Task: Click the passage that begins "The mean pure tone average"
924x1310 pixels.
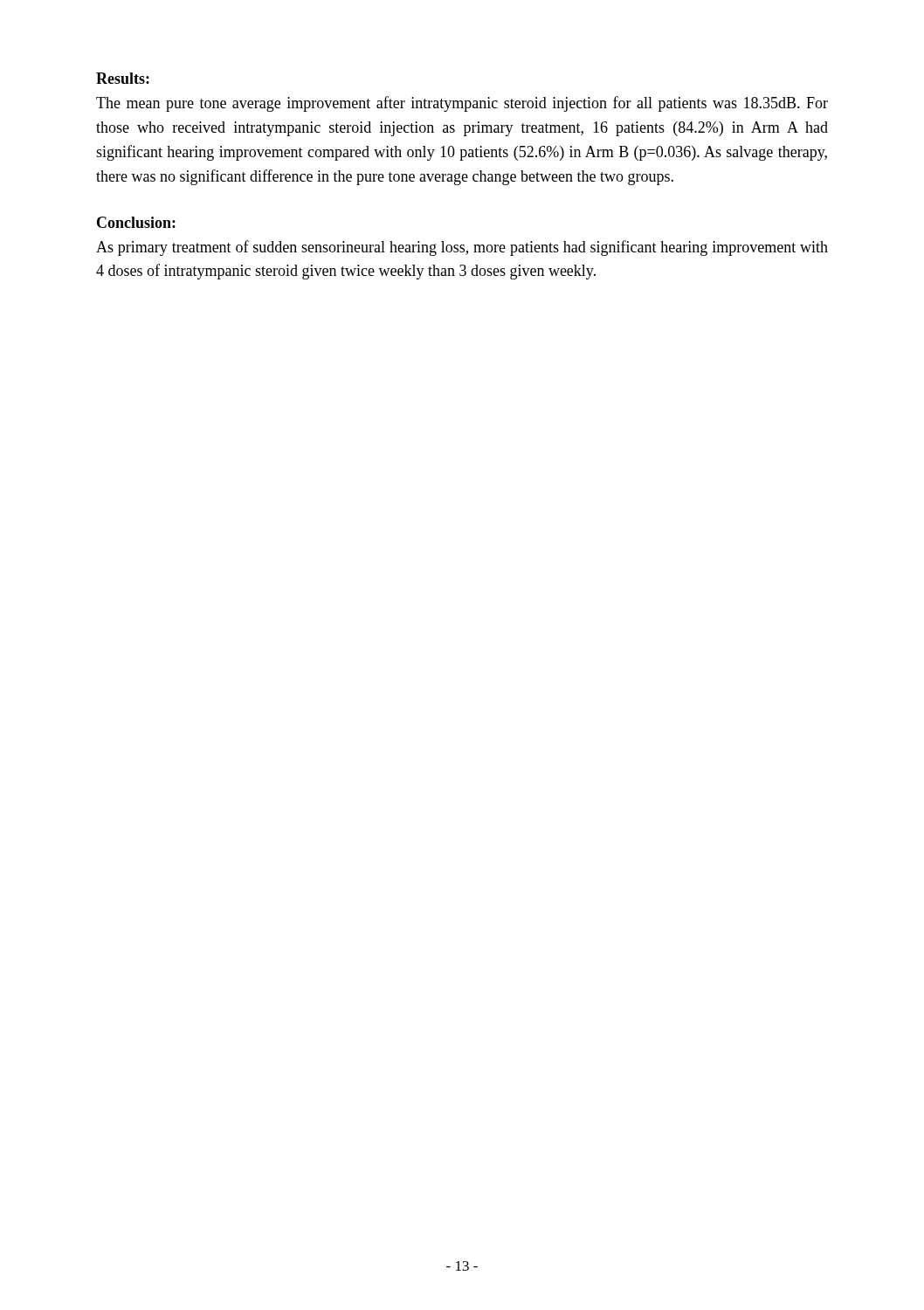Action: click(462, 140)
